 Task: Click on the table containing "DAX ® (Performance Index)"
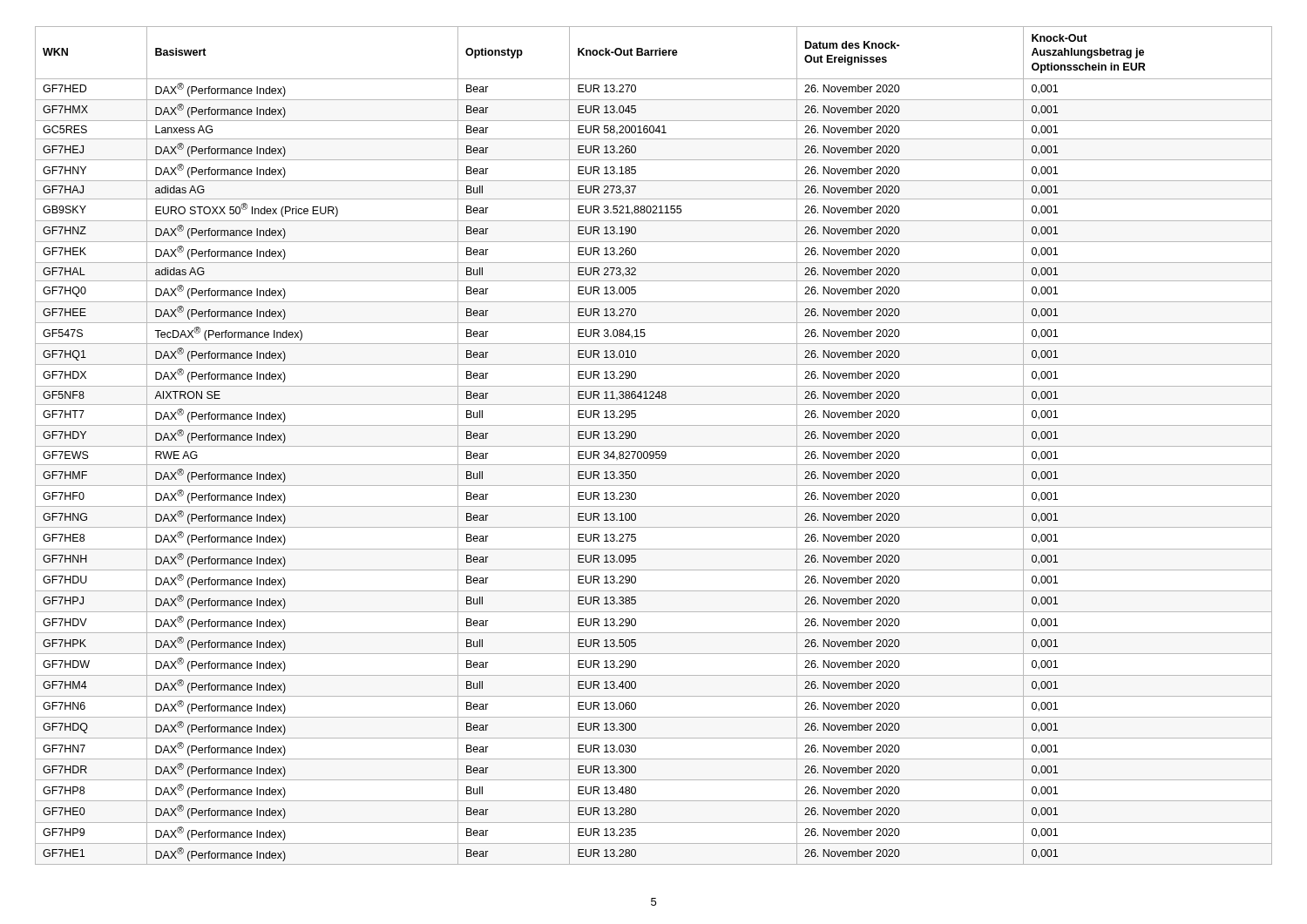[654, 445]
